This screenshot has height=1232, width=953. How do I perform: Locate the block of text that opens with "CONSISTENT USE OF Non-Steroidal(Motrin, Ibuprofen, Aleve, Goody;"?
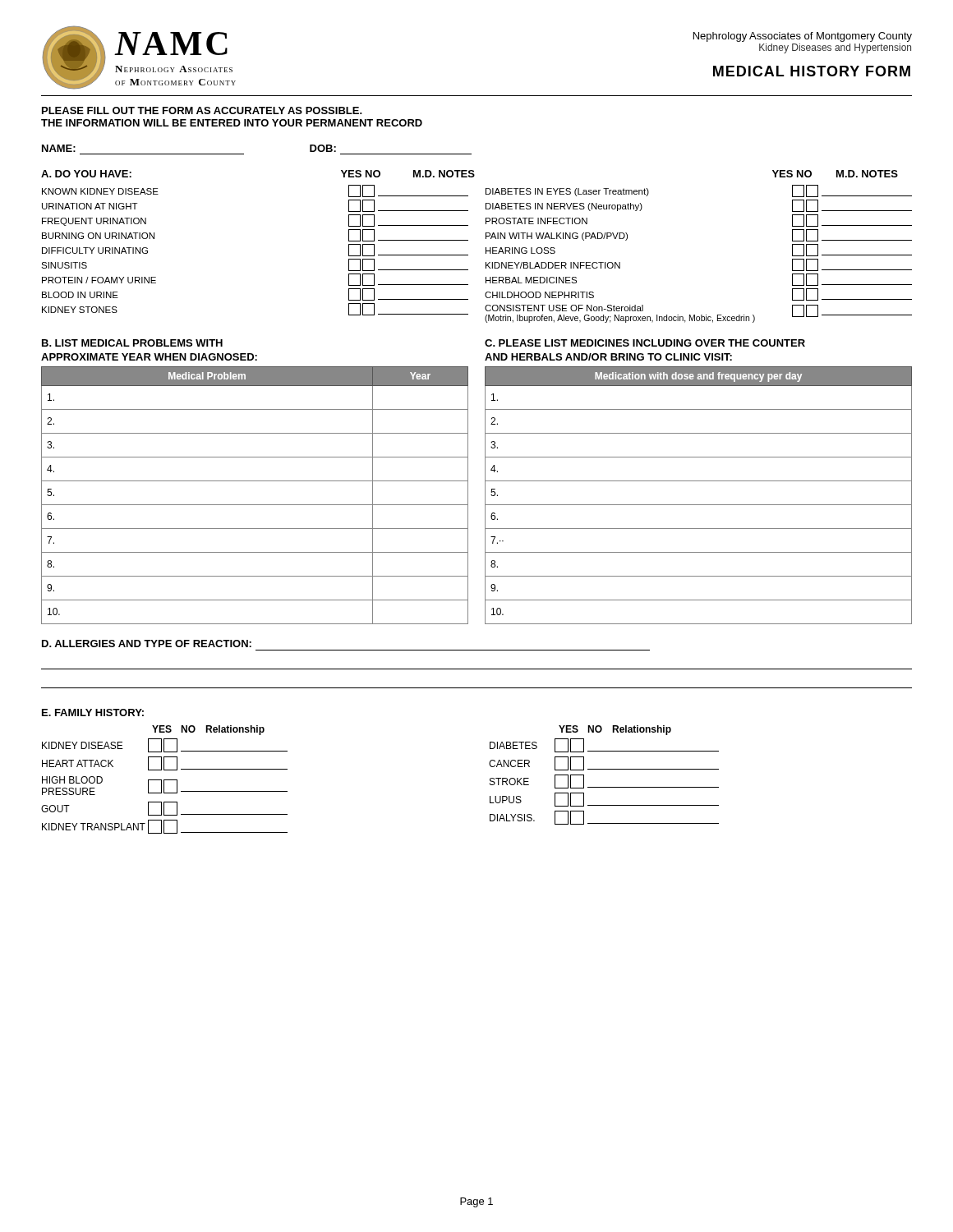click(x=698, y=313)
